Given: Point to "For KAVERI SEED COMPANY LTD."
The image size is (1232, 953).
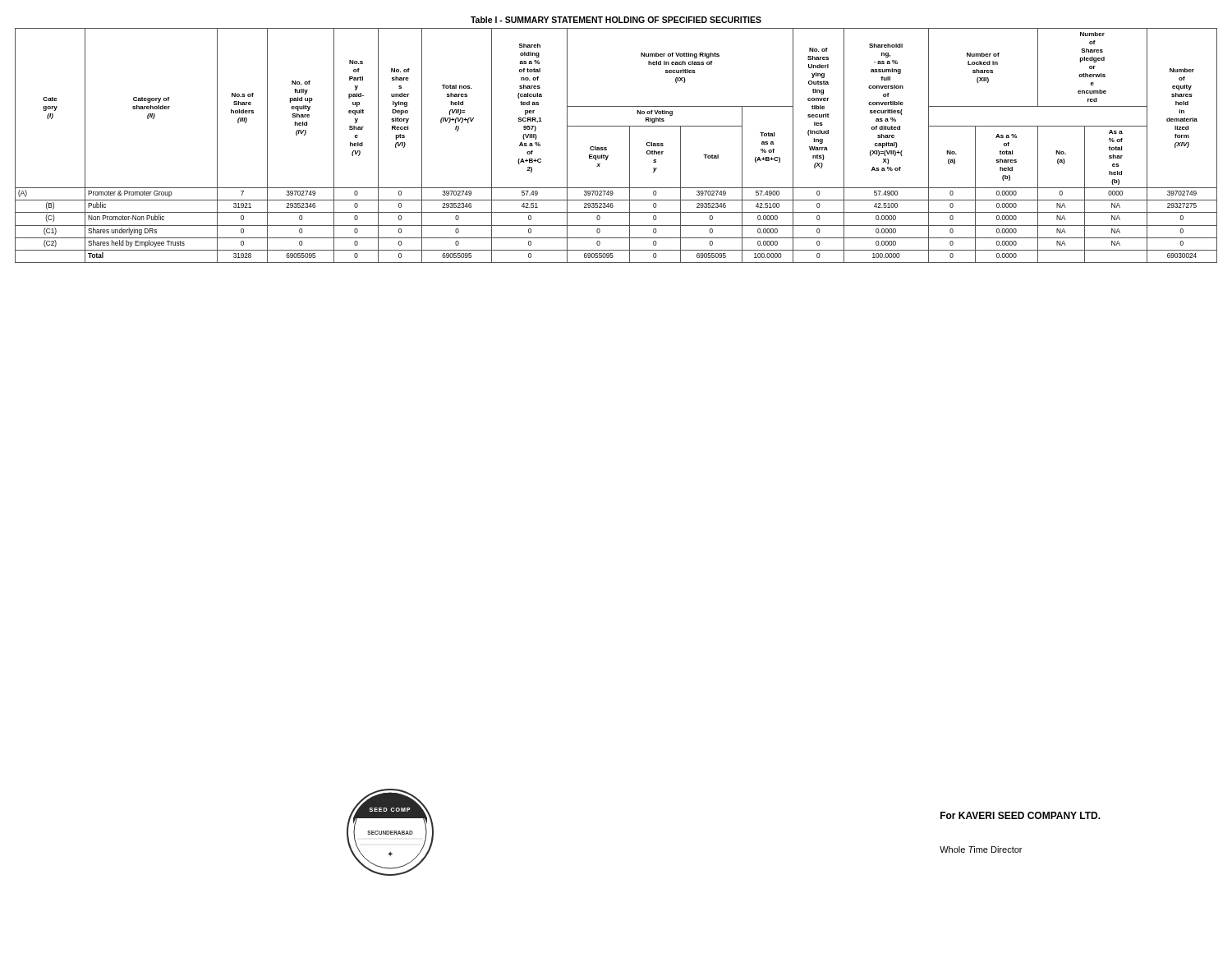Looking at the screenshot, I should (1020, 816).
